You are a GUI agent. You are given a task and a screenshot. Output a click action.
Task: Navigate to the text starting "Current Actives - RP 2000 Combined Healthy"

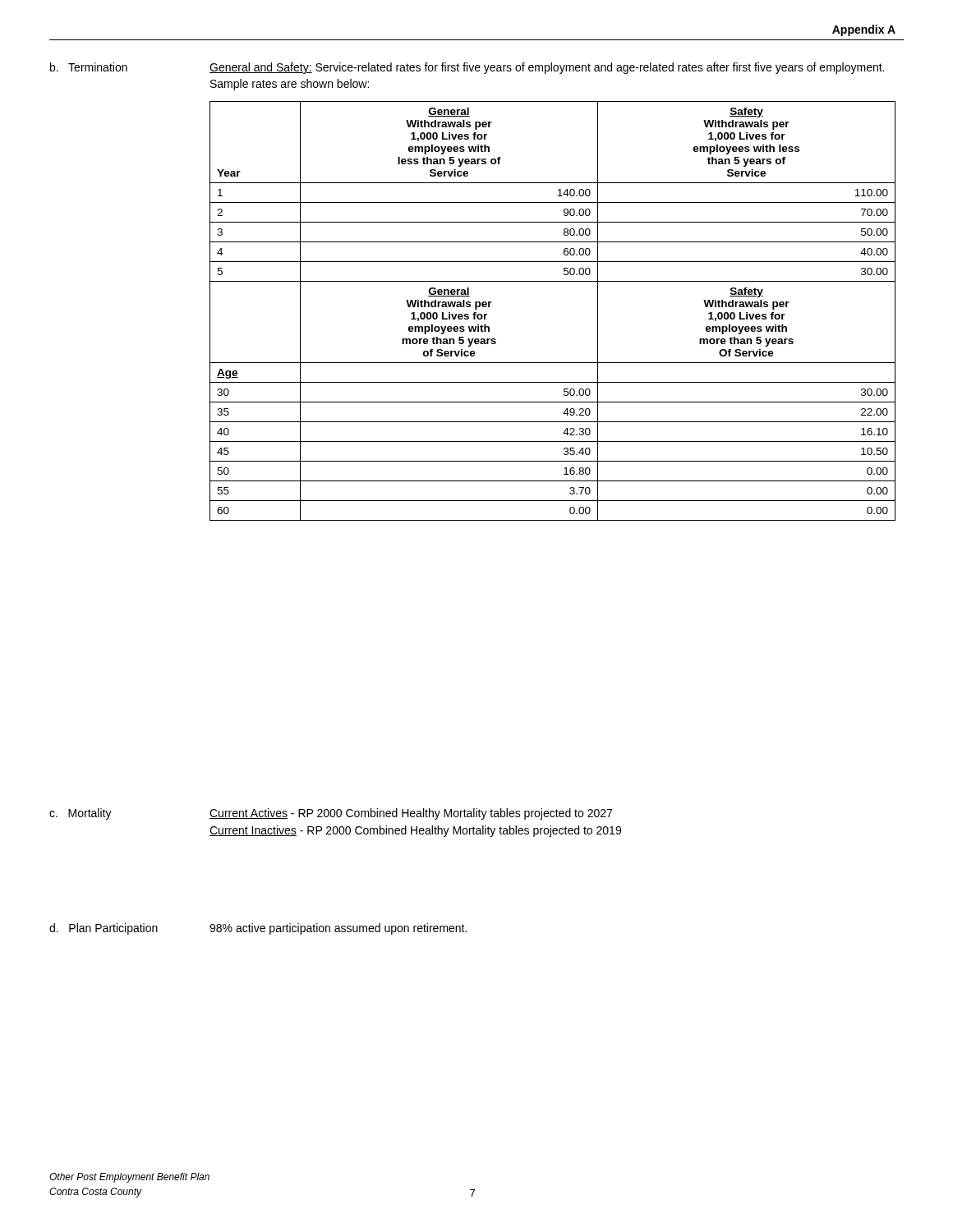pos(416,822)
